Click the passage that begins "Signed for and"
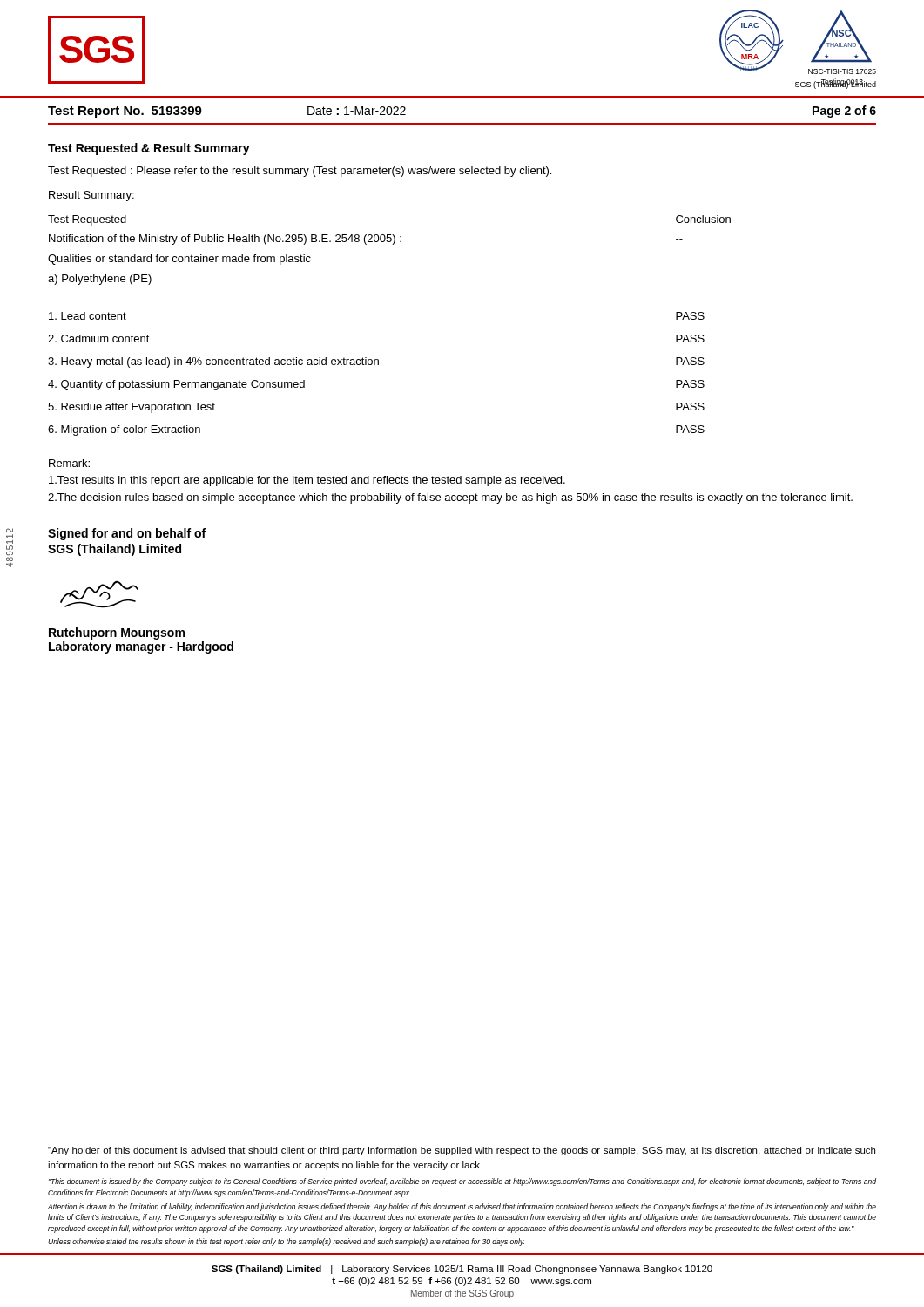Screen dimensions: 1307x924 pyautogui.click(x=127, y=534)
